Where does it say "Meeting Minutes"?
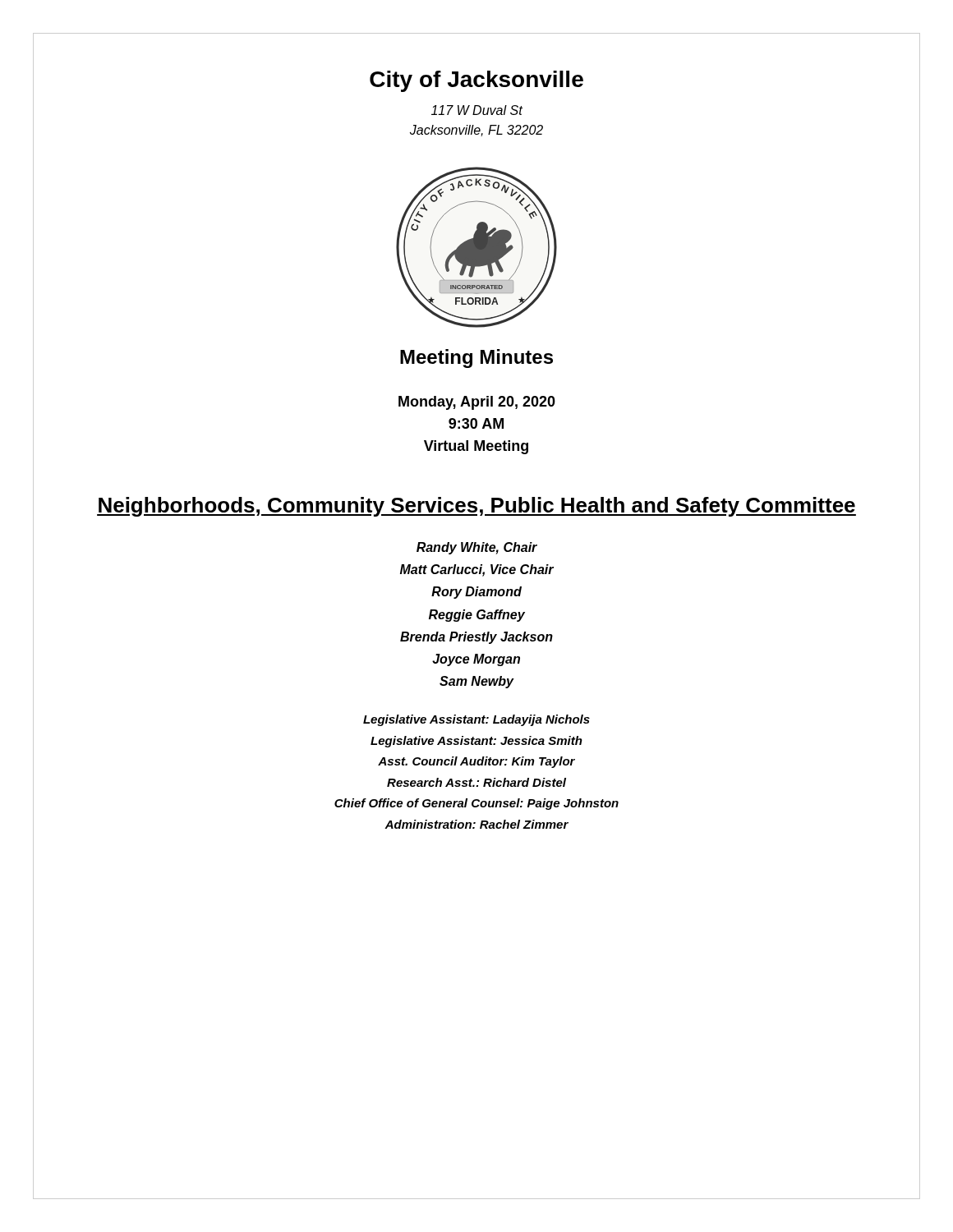This screenshot has height=1232, width=953. tap(476, 357)
